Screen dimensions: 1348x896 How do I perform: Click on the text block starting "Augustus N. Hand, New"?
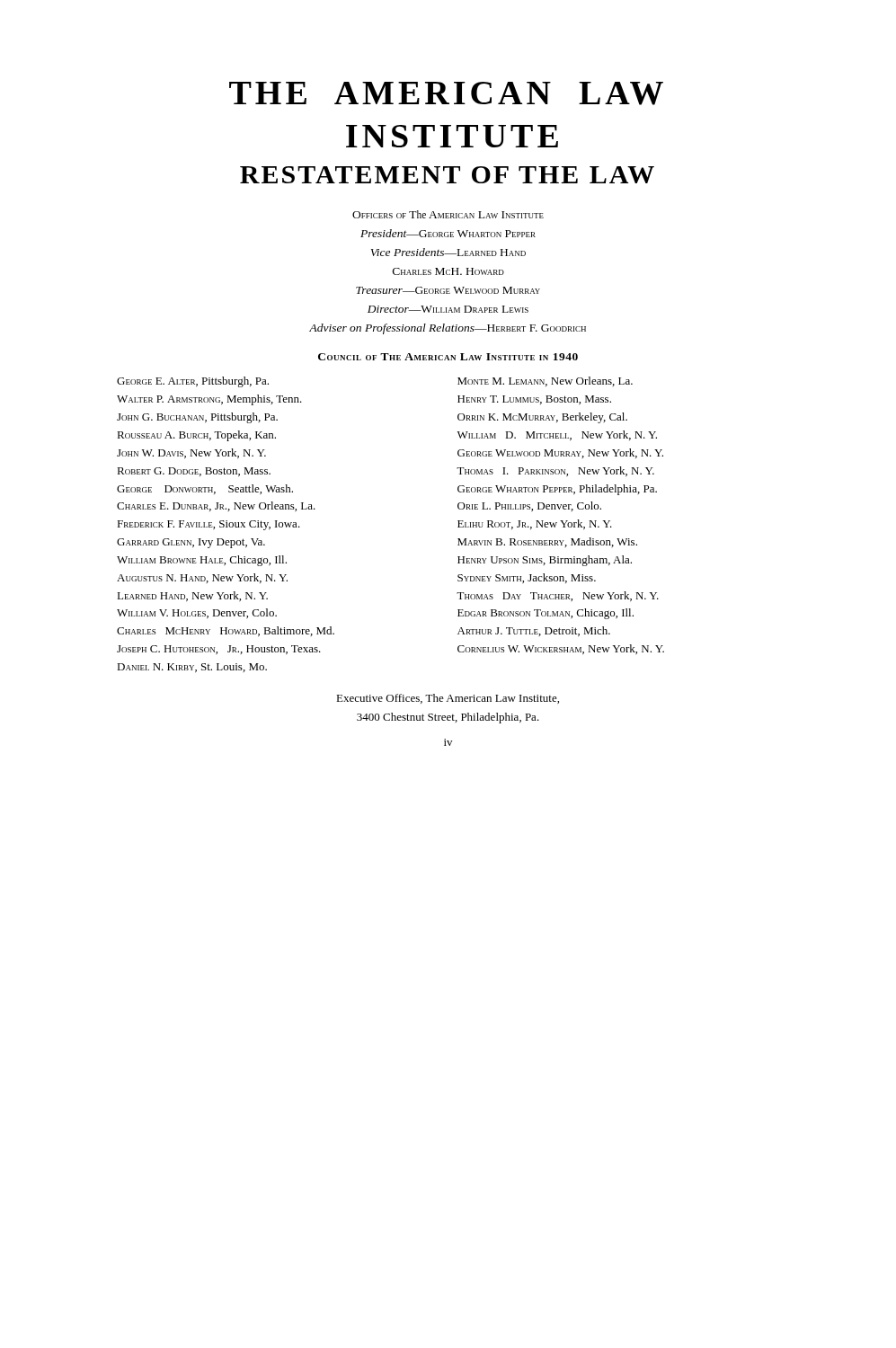point(203,577)
